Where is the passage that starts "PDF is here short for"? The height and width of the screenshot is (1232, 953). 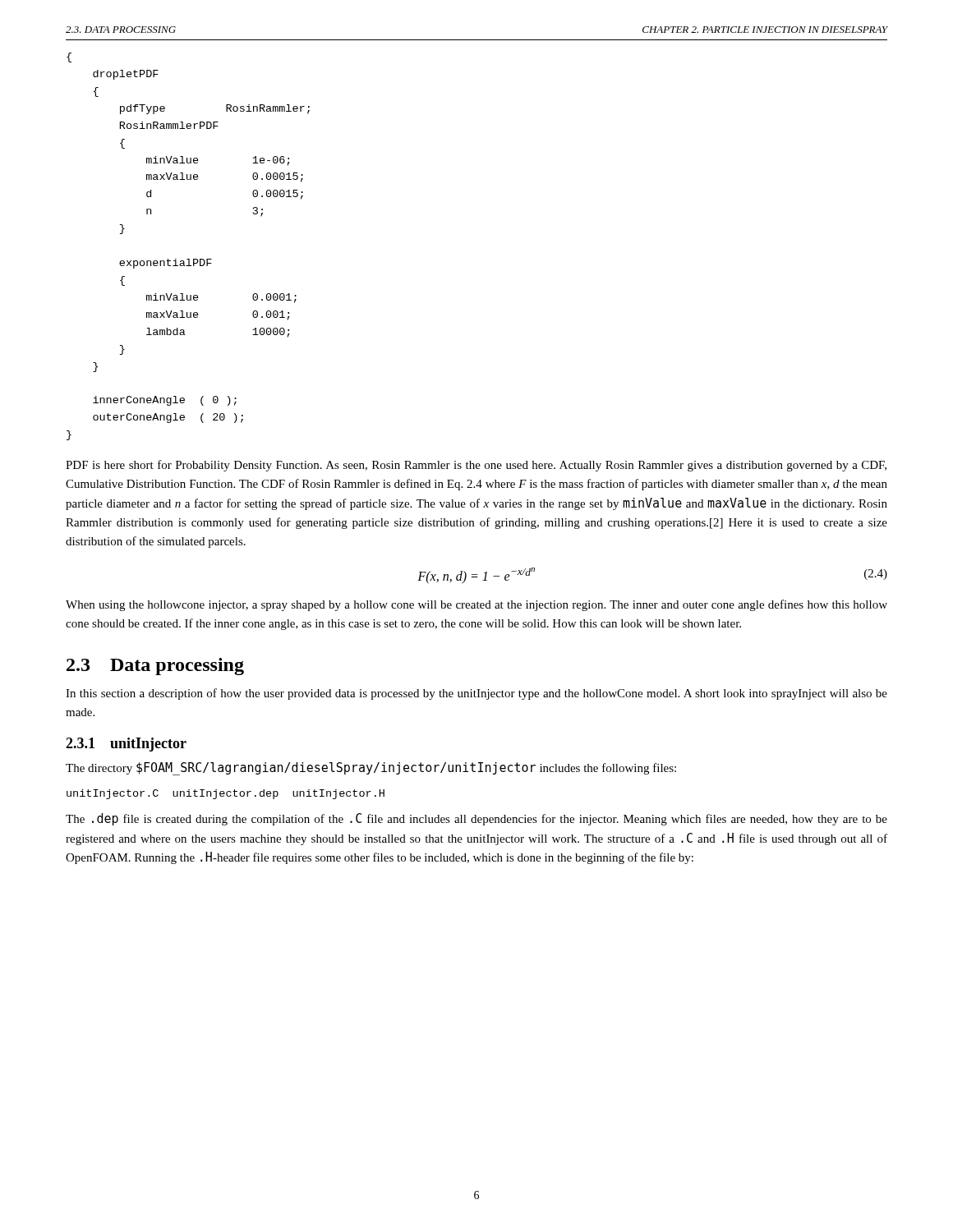click(476, 503)
